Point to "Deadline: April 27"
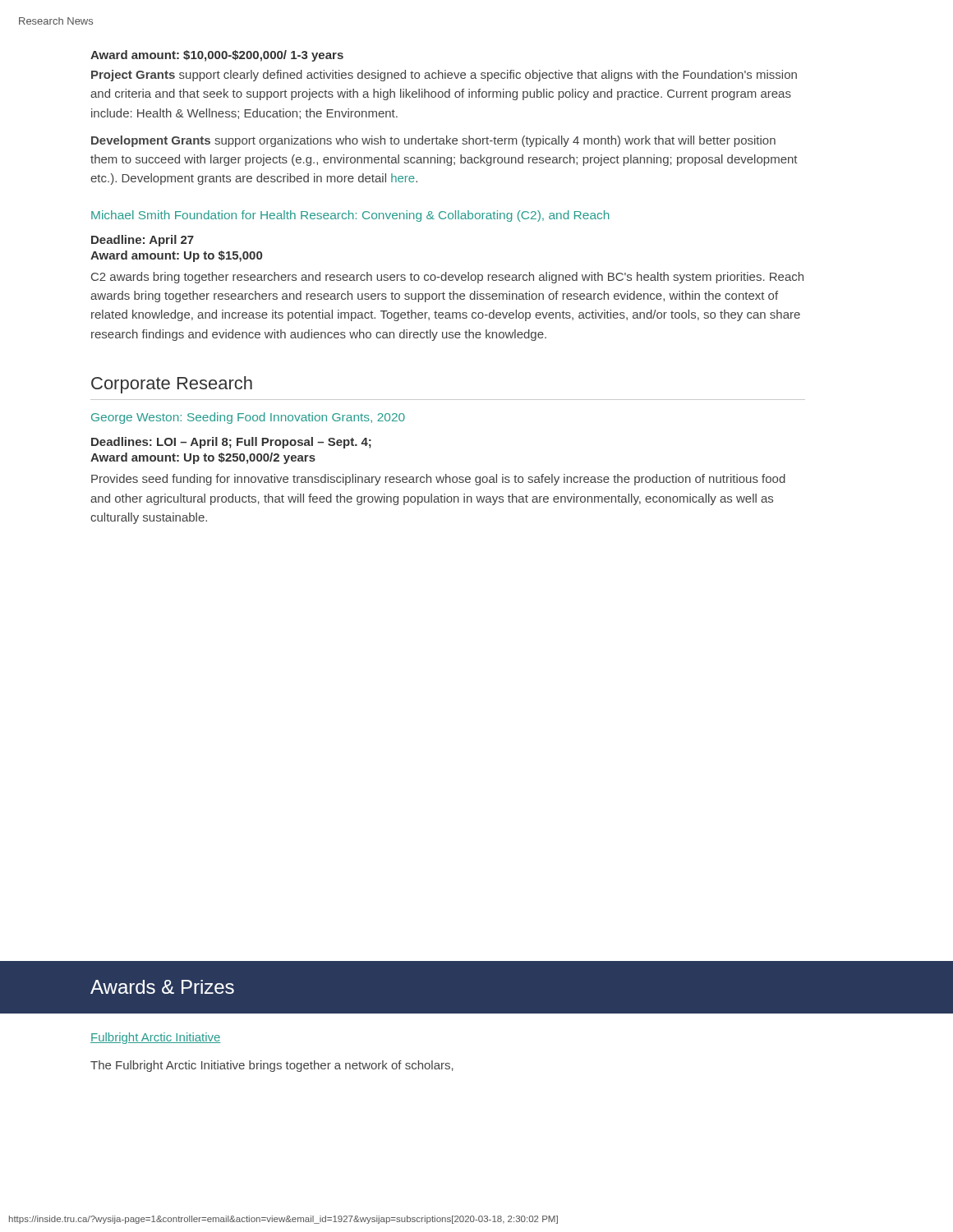This screenshot has height=1232, width=953. click(x=142, y=239)
